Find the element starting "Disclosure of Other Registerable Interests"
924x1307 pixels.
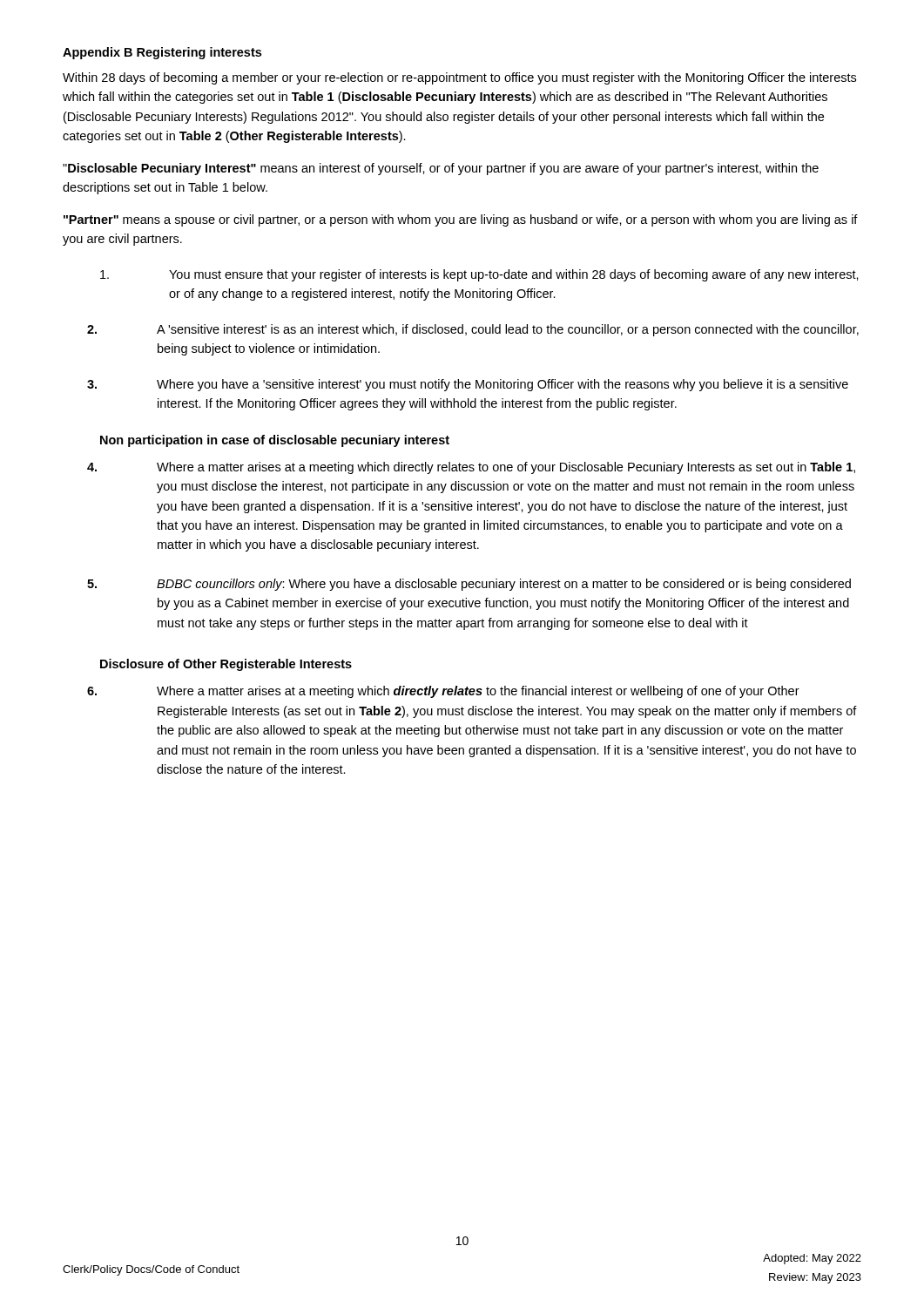point(226,664)
